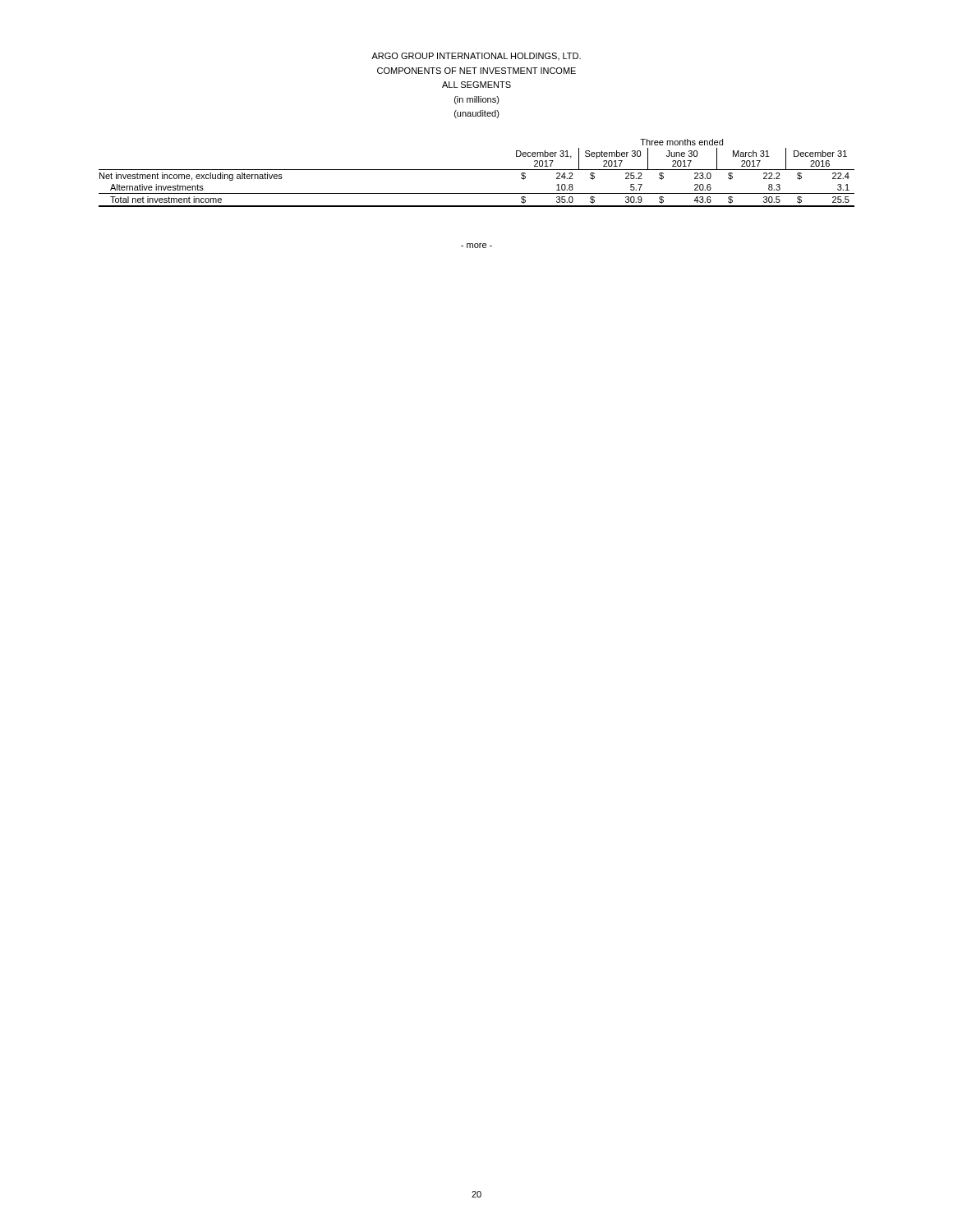This screenshot has height=1232, width=953.
Task: Find the region starting "ARGO GROUP INTERNATIONAL HOLDINGS, LTD."
Action: click(x=476, y=85)
